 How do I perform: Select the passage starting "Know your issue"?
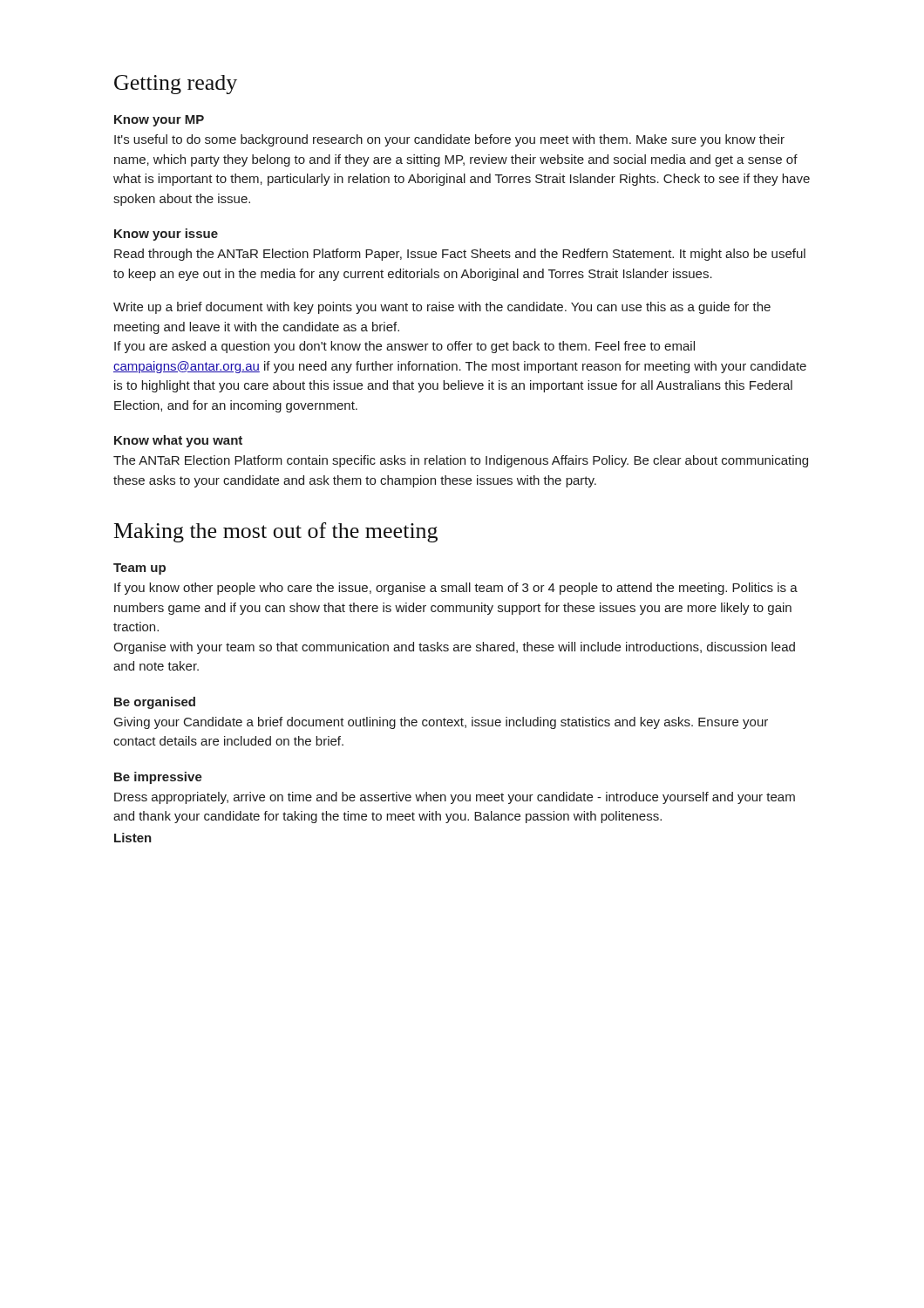[x=166, y=235]
